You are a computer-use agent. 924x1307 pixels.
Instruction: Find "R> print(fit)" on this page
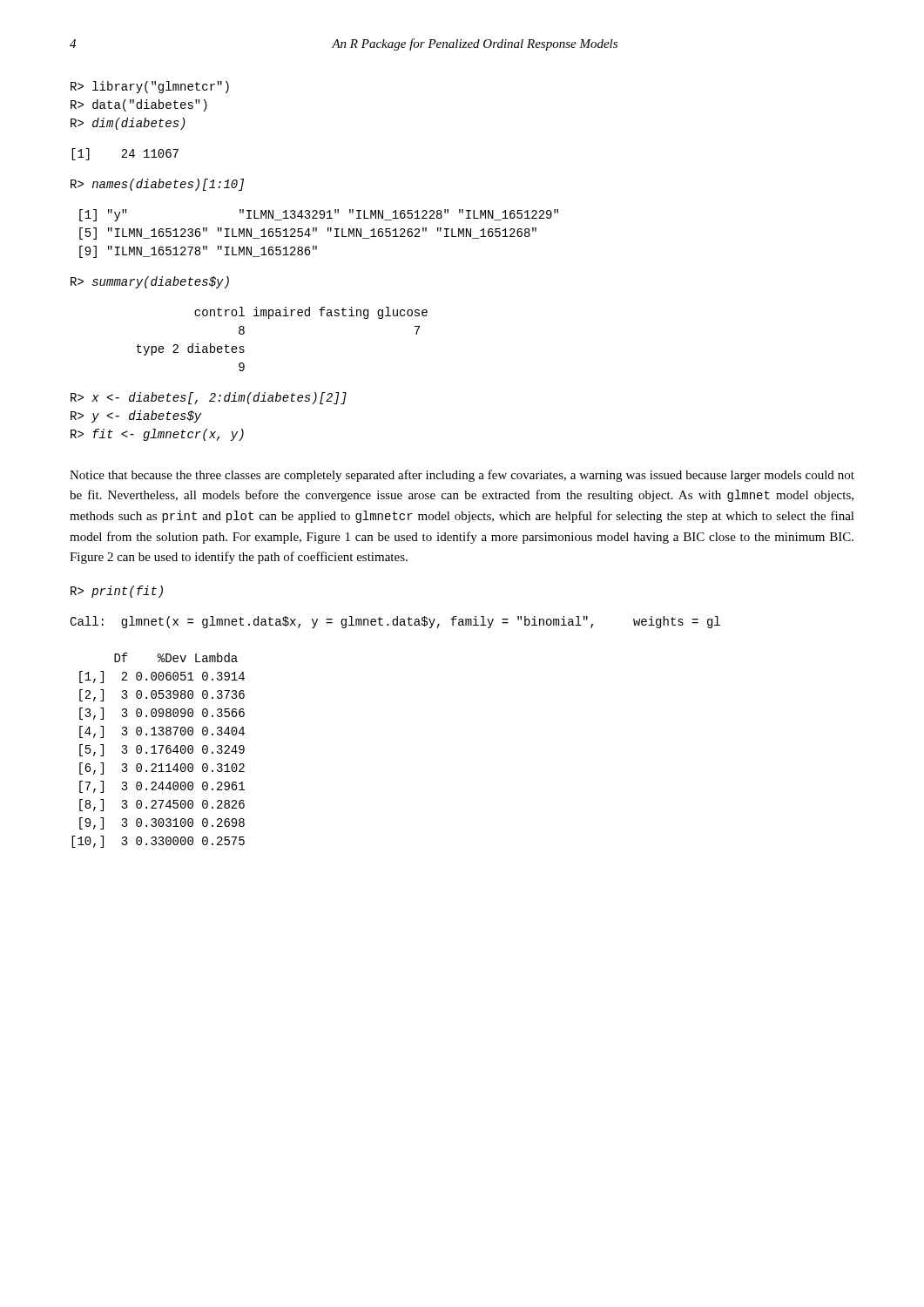[117, 592]
